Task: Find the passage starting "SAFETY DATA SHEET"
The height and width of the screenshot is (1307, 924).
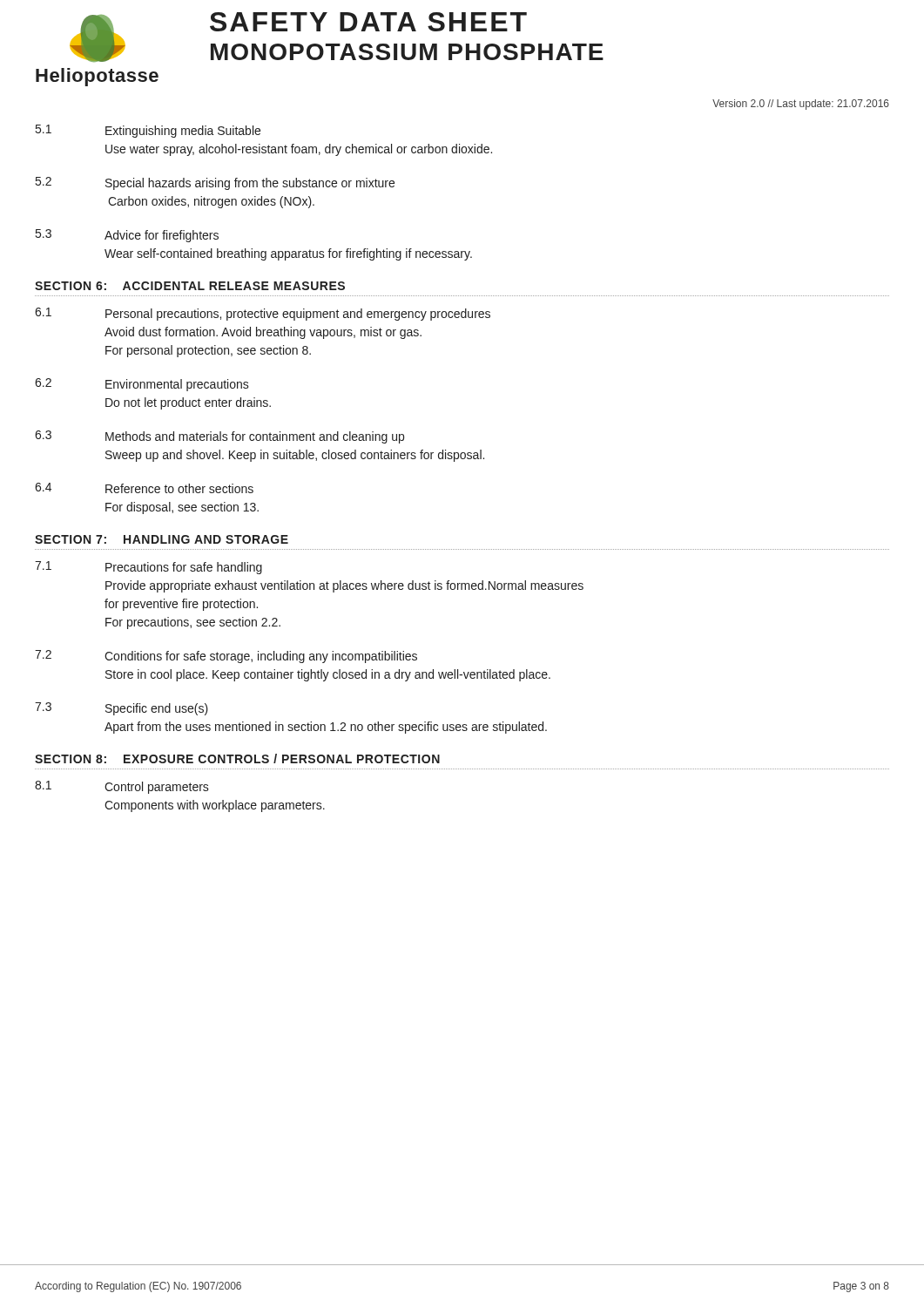Action: pos(369,22)
